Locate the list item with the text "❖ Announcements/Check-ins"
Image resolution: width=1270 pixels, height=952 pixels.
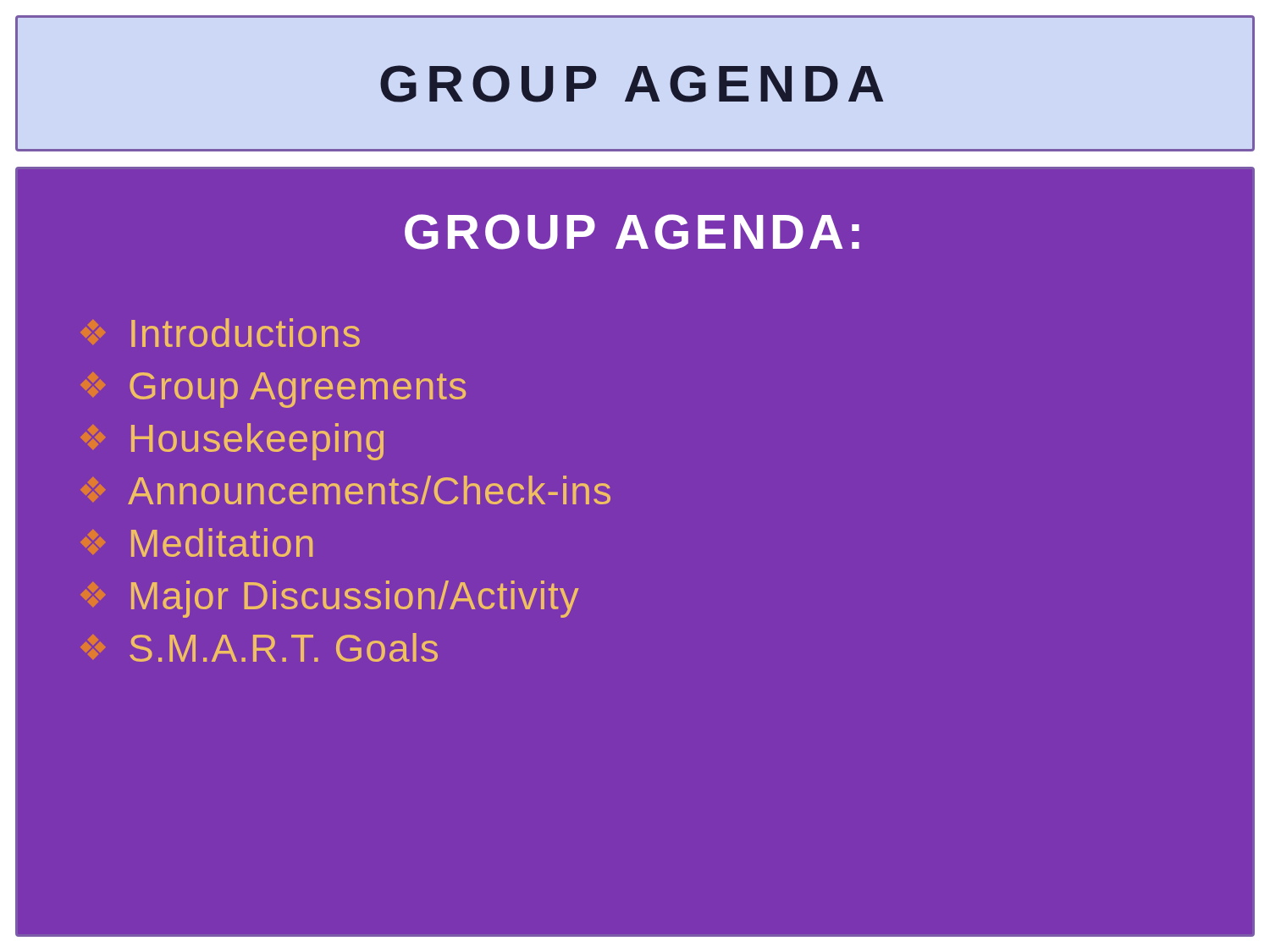345,491
